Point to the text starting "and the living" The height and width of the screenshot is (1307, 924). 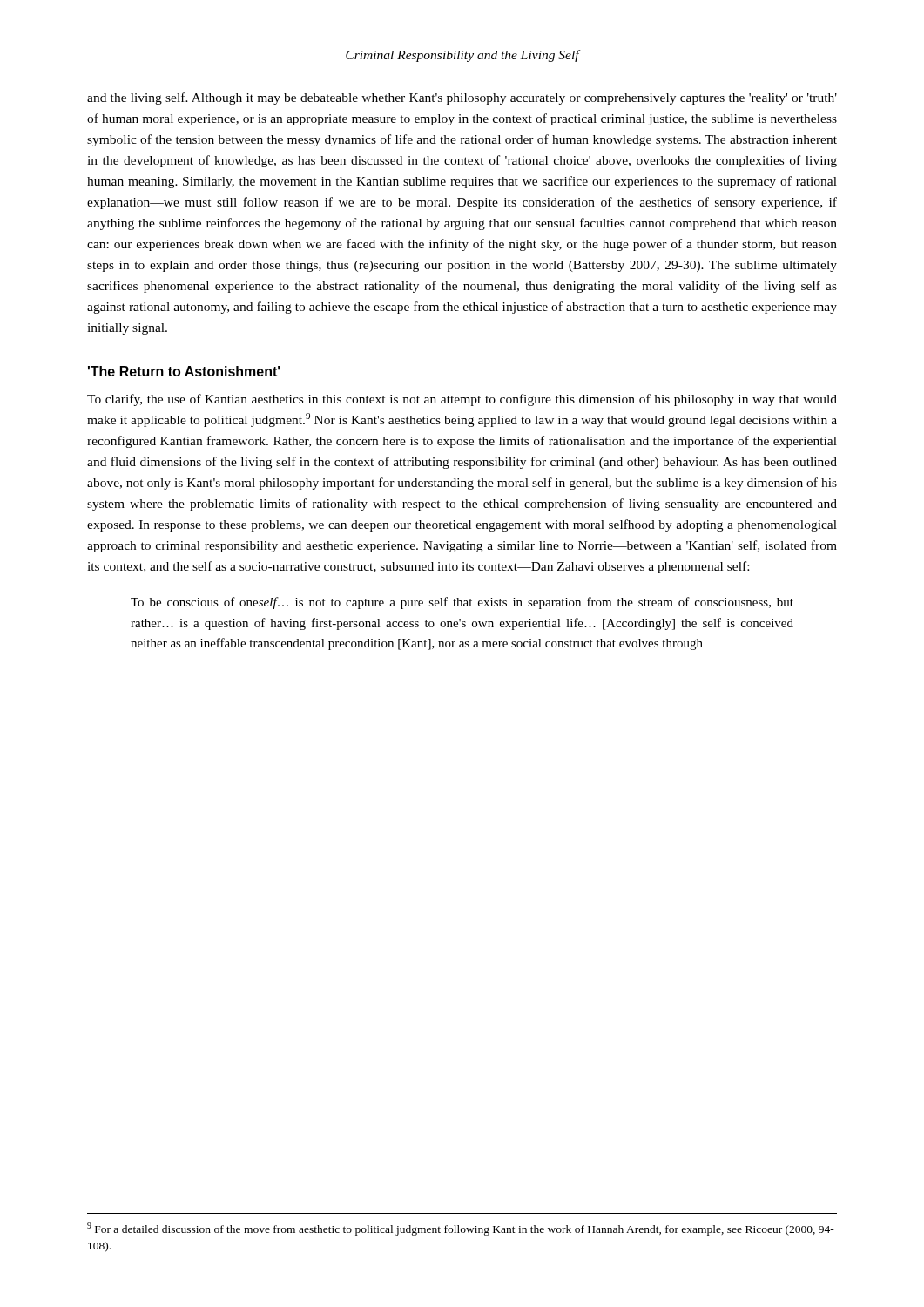pyautogui.click(x=462, y=212)
